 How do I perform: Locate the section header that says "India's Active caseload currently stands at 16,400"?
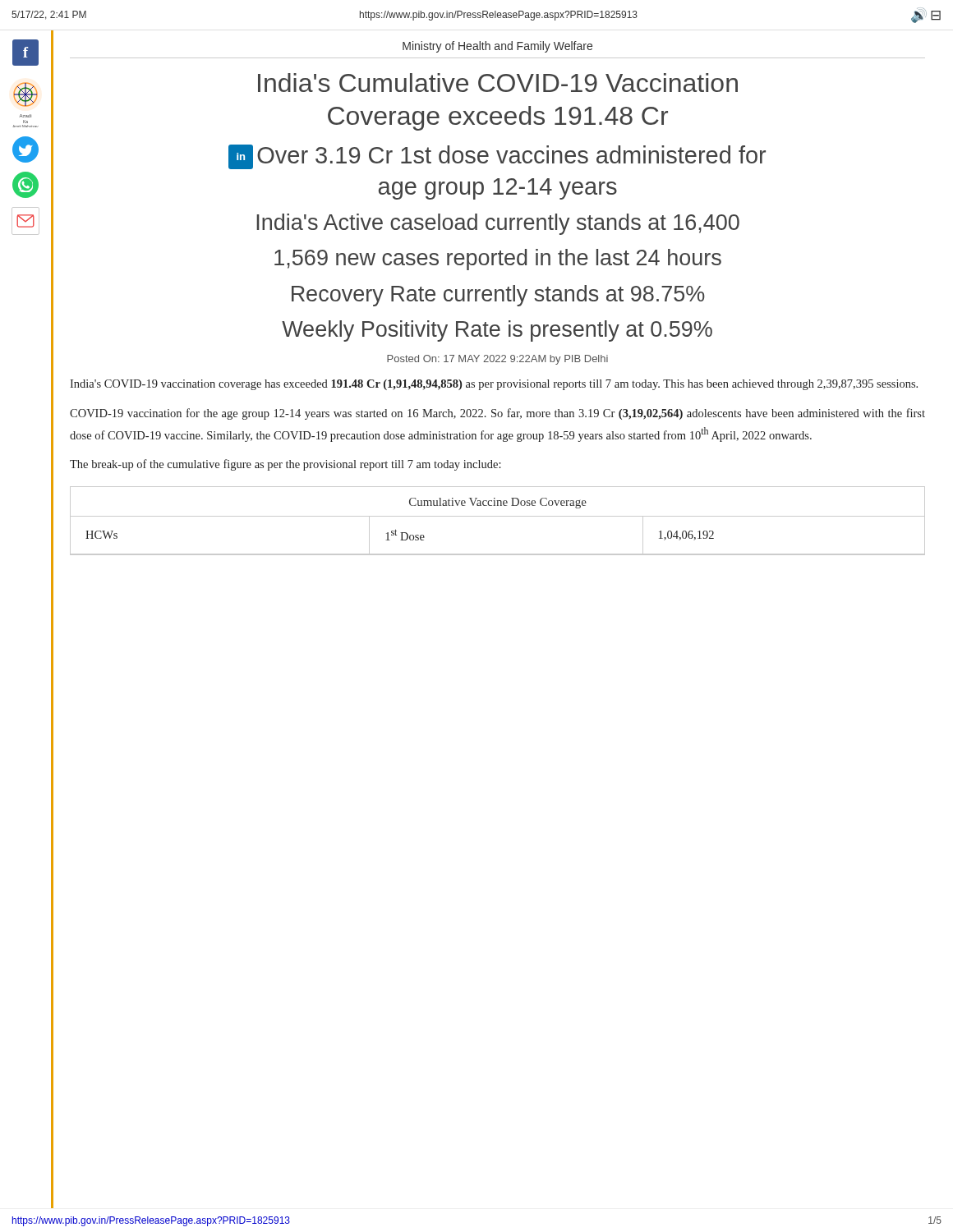[497, 223]
